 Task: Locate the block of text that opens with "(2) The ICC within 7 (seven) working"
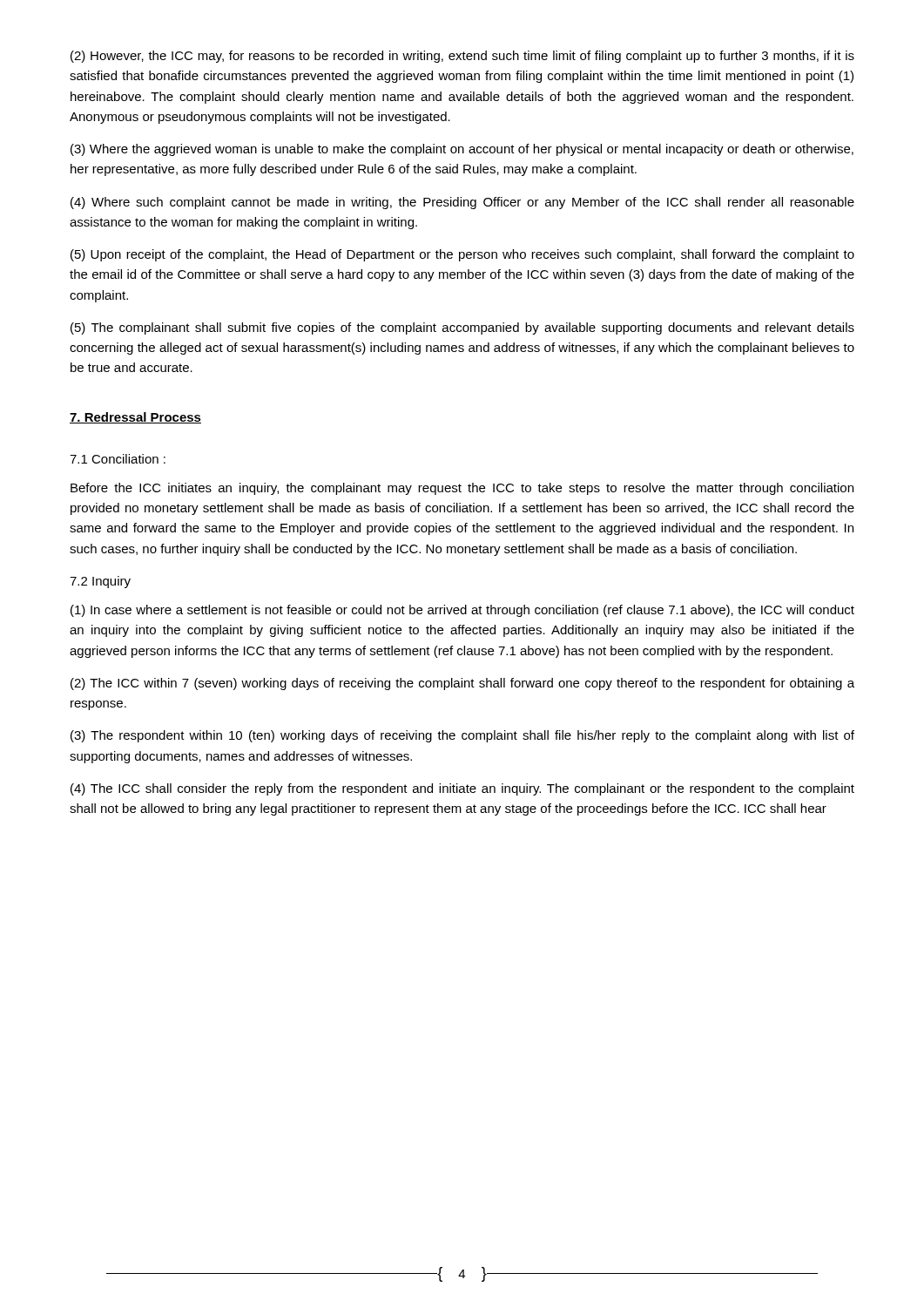tap(462, 693)
